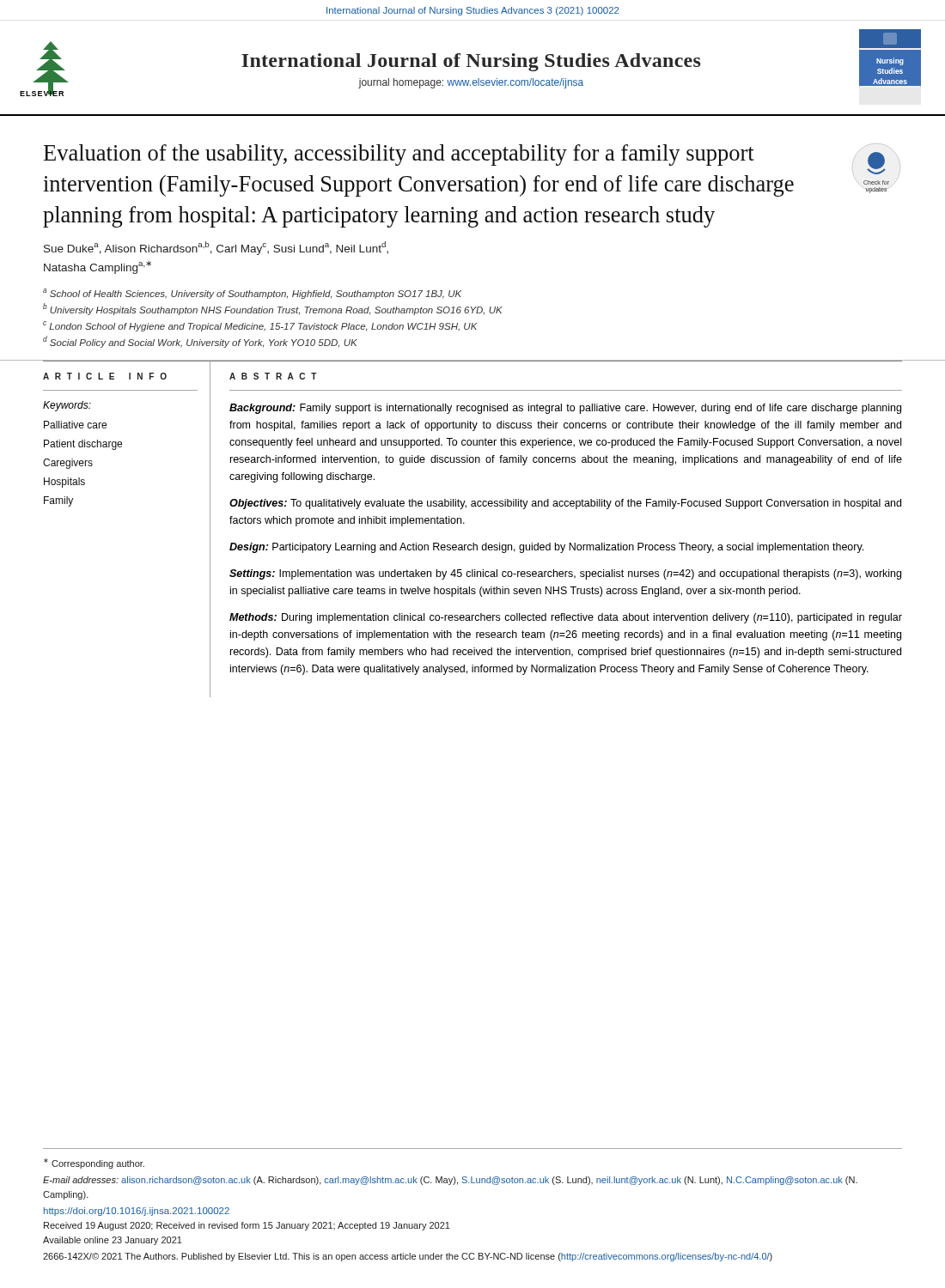Where is the section header that starts "A R T"?
Screen dimensions: 1288x945
(106, 376)
